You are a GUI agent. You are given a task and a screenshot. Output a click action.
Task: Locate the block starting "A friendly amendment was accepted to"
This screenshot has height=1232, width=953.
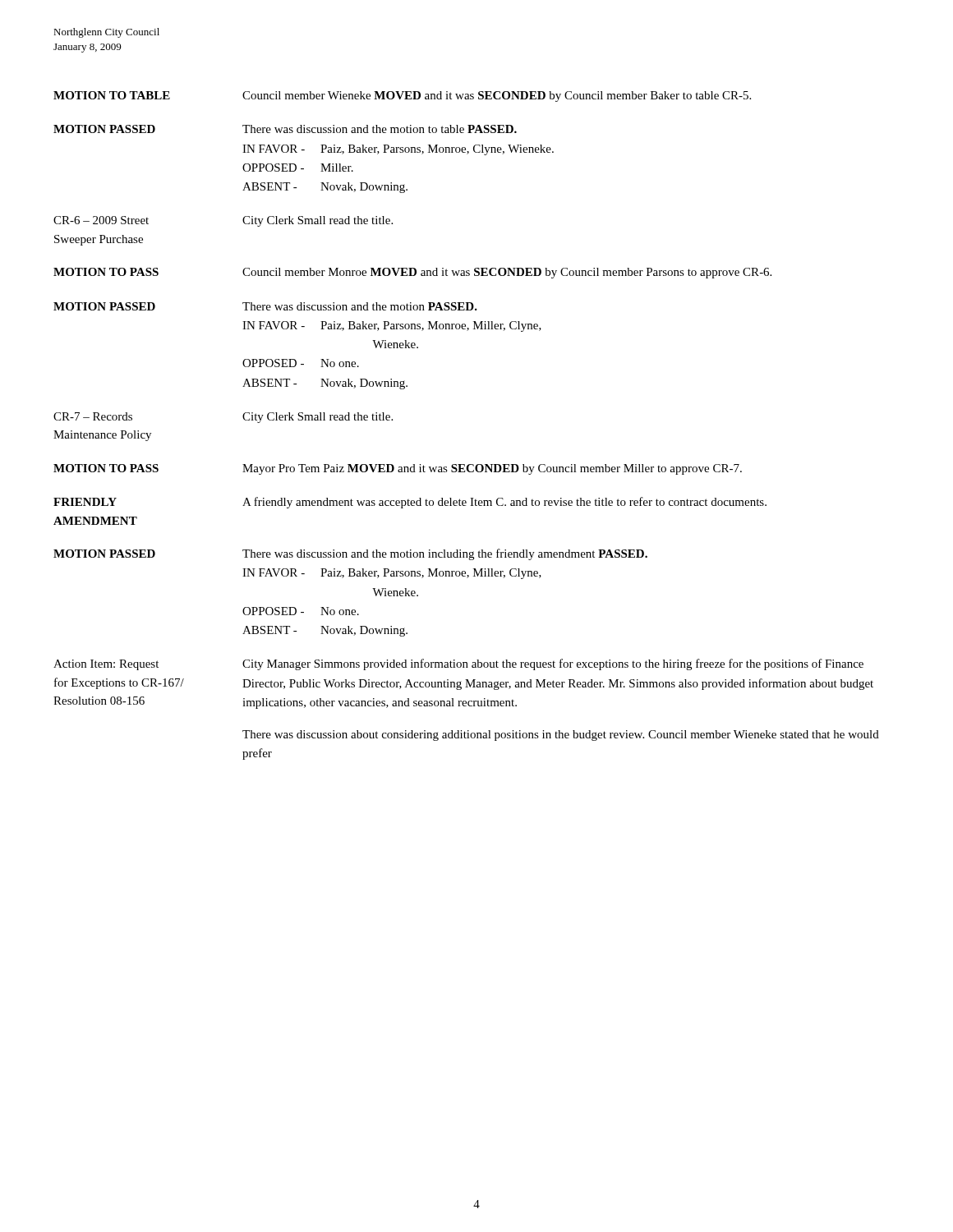505,502
